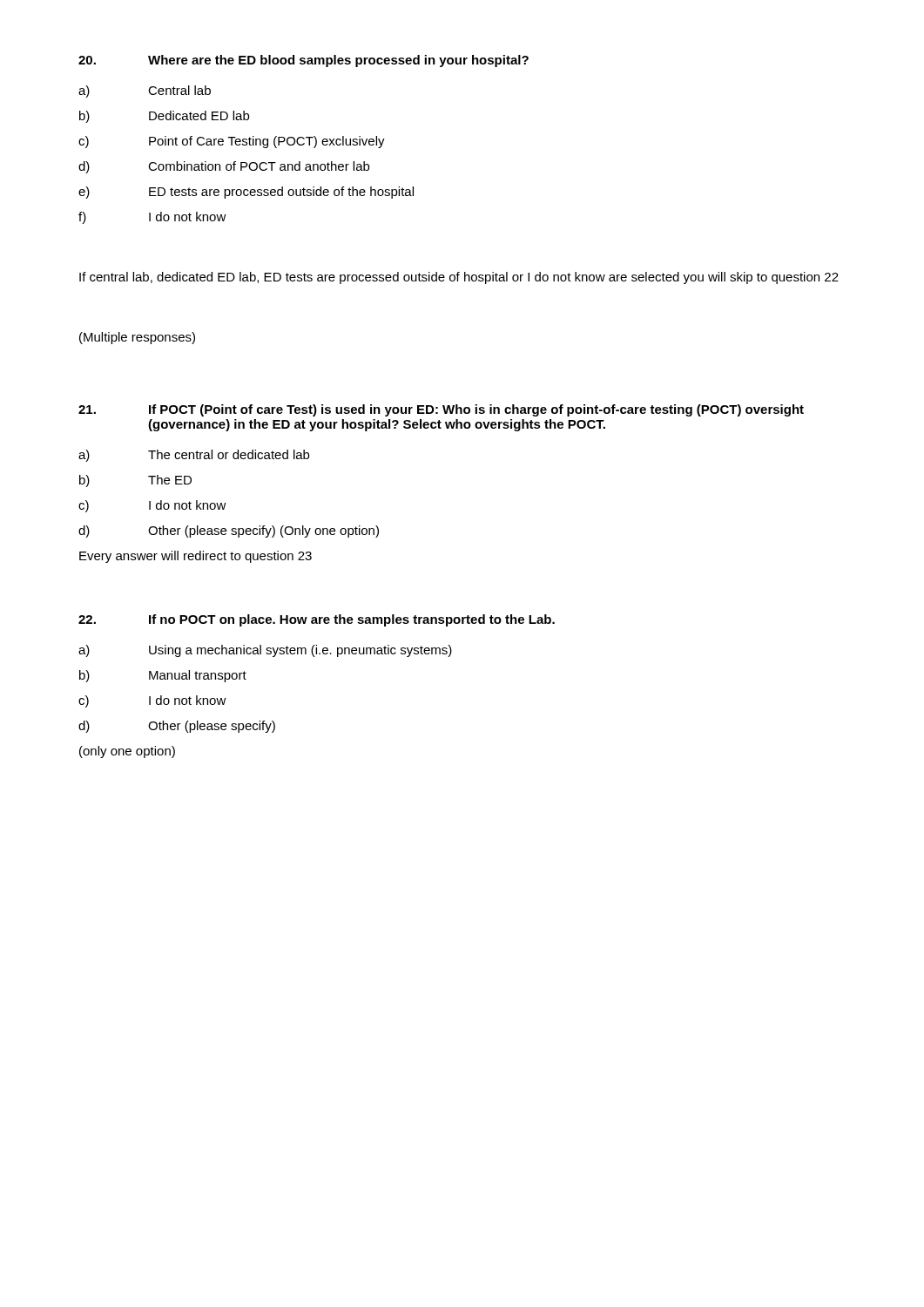Find the text starting "b) Dedicated ED lab"
This screenshot has width=924, height=1307.
[x=164, y=115]
